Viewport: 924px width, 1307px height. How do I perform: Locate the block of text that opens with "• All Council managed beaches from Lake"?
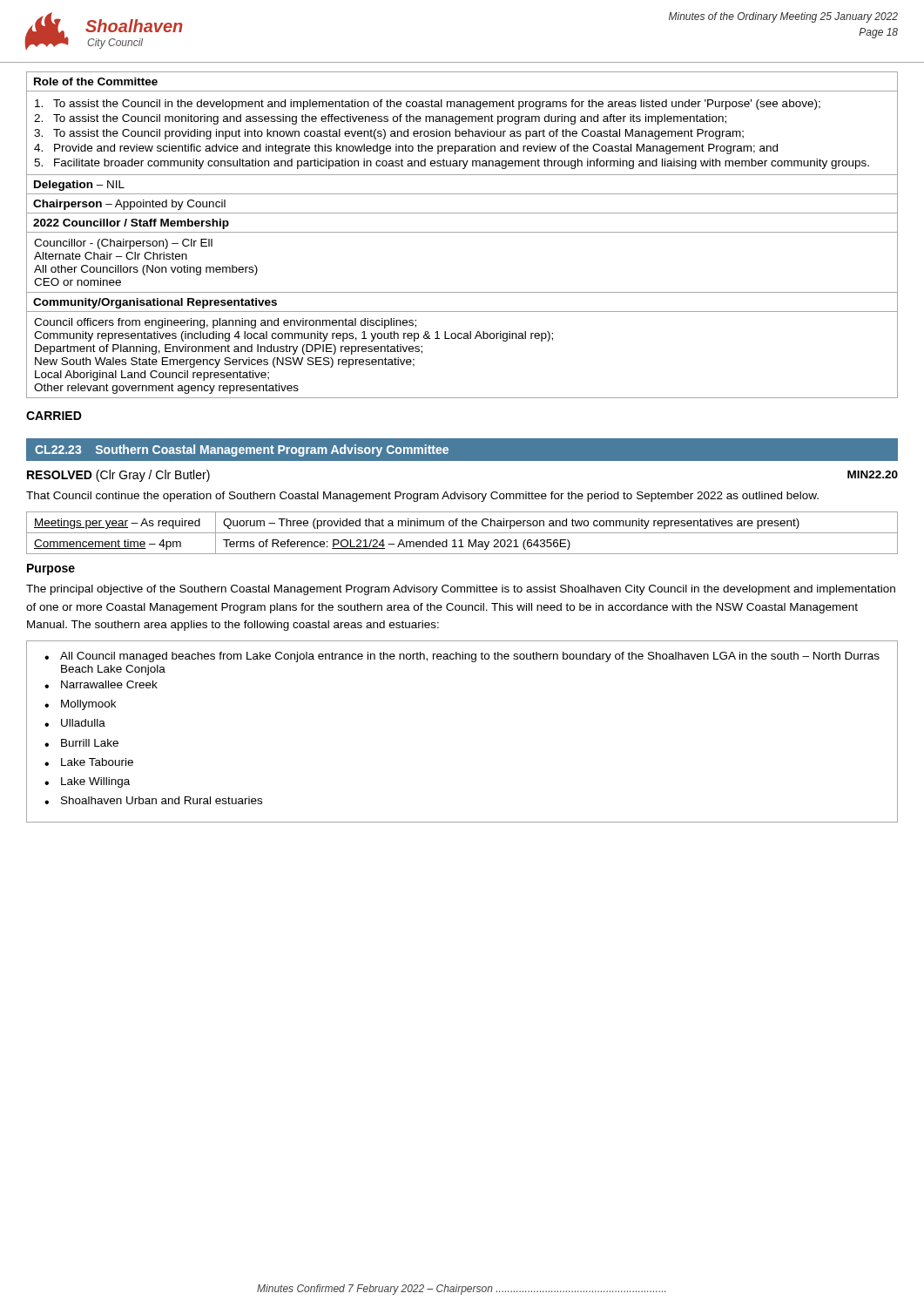tap(466, 662)
